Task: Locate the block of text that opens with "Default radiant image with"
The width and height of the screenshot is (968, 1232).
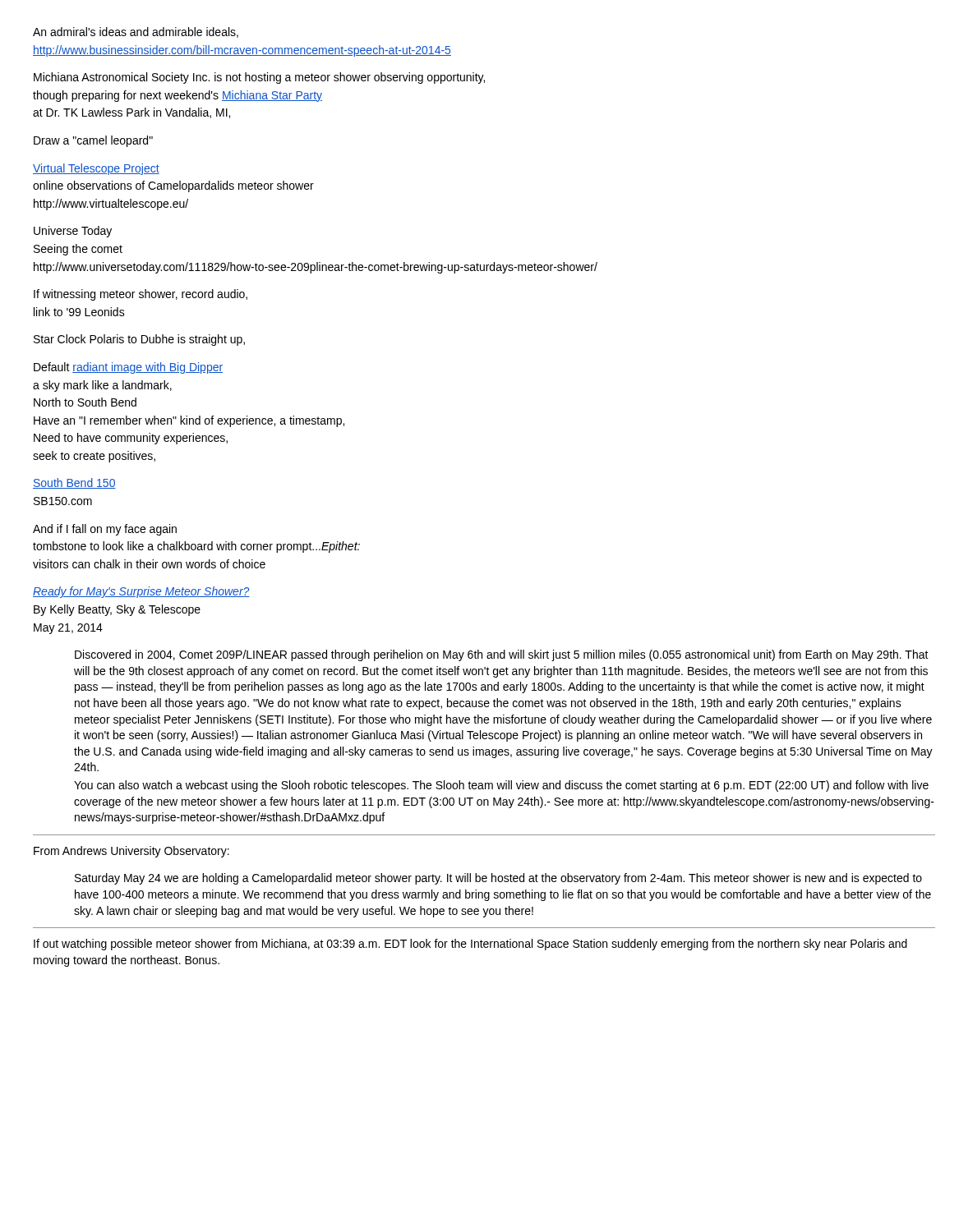Action: 128,368
